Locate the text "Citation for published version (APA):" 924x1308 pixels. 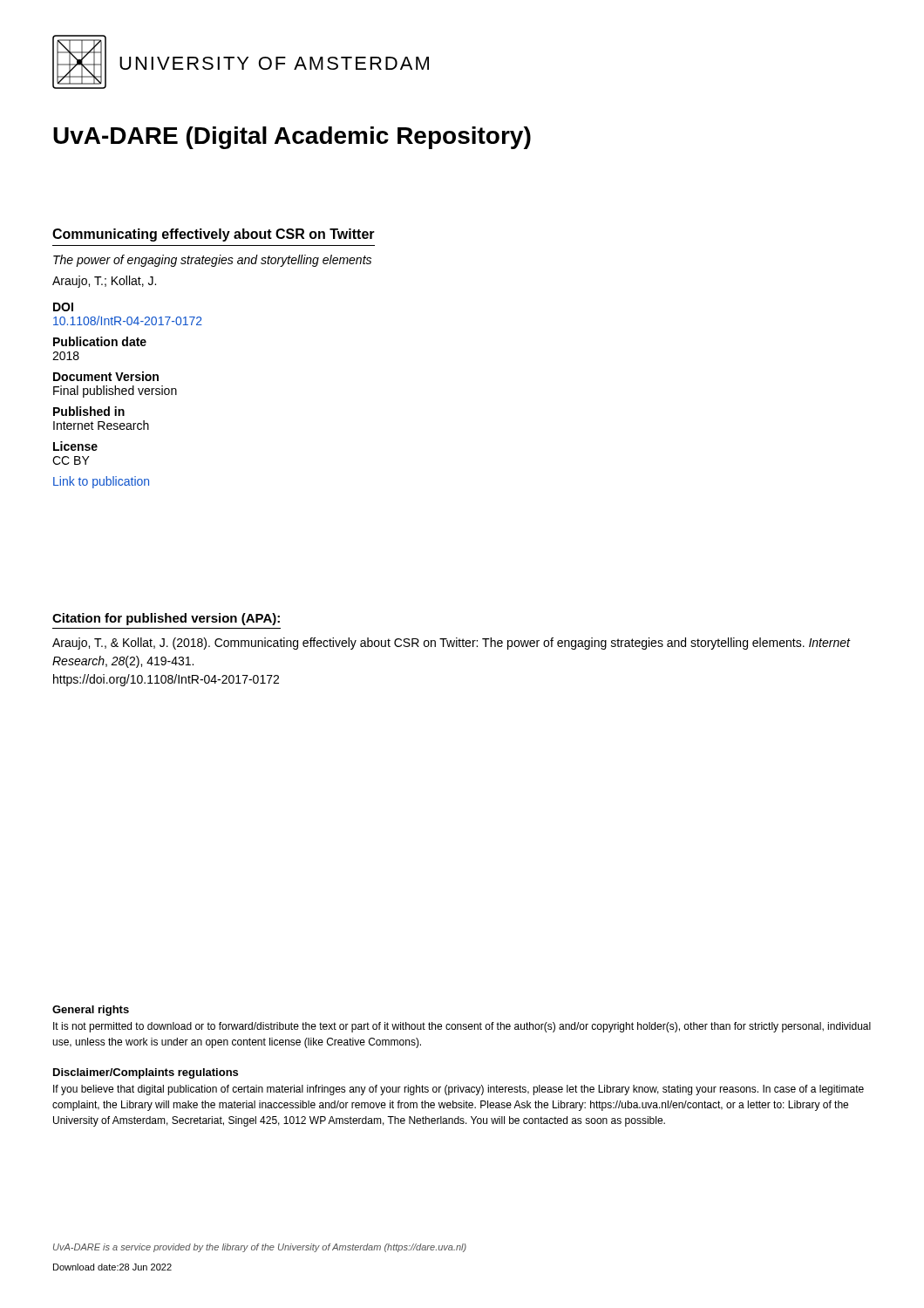(167, 620)
